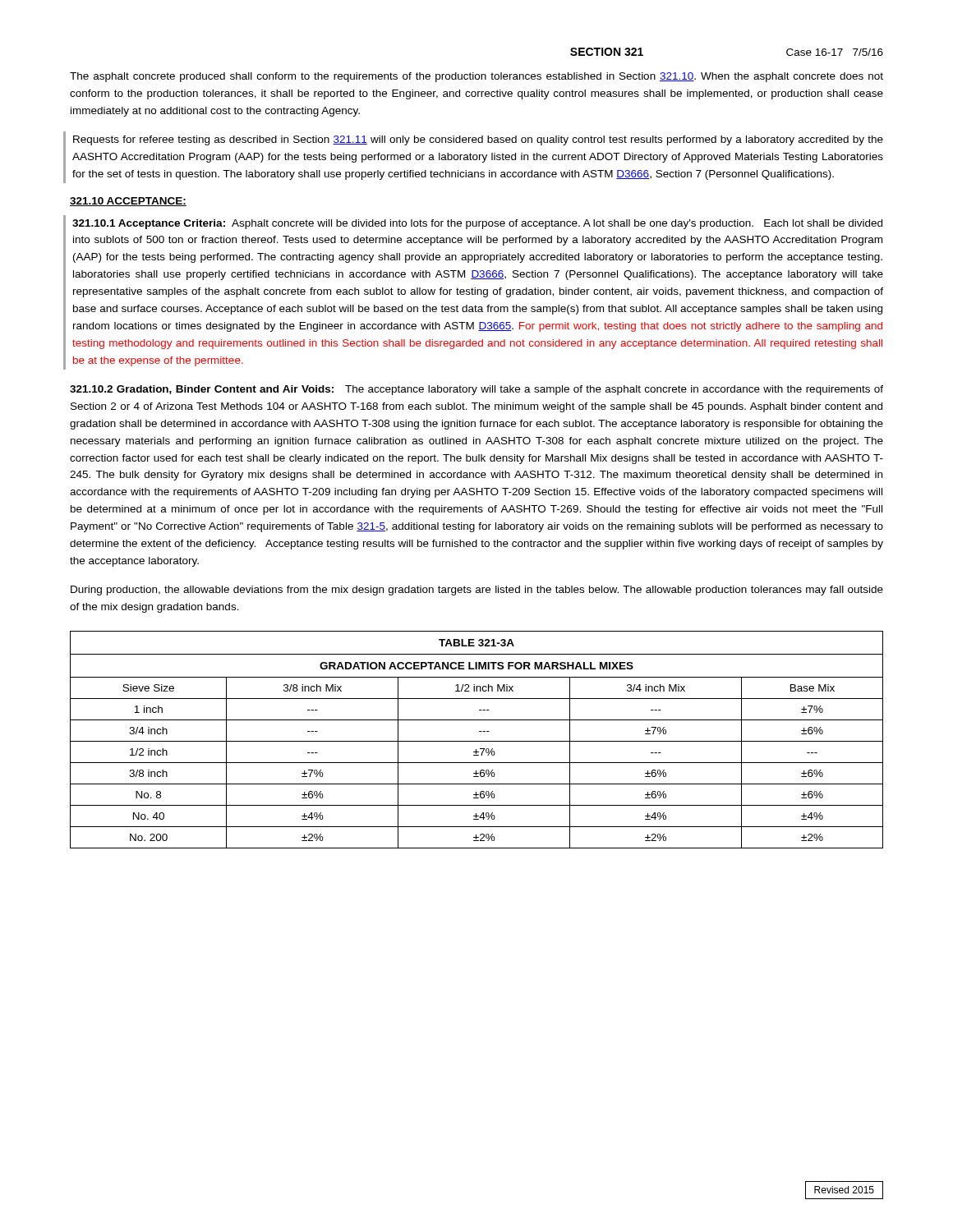Click the passage that begins "The asphalt concrete"
This screenshot has width=953, height=1232.
coord(476,93)
